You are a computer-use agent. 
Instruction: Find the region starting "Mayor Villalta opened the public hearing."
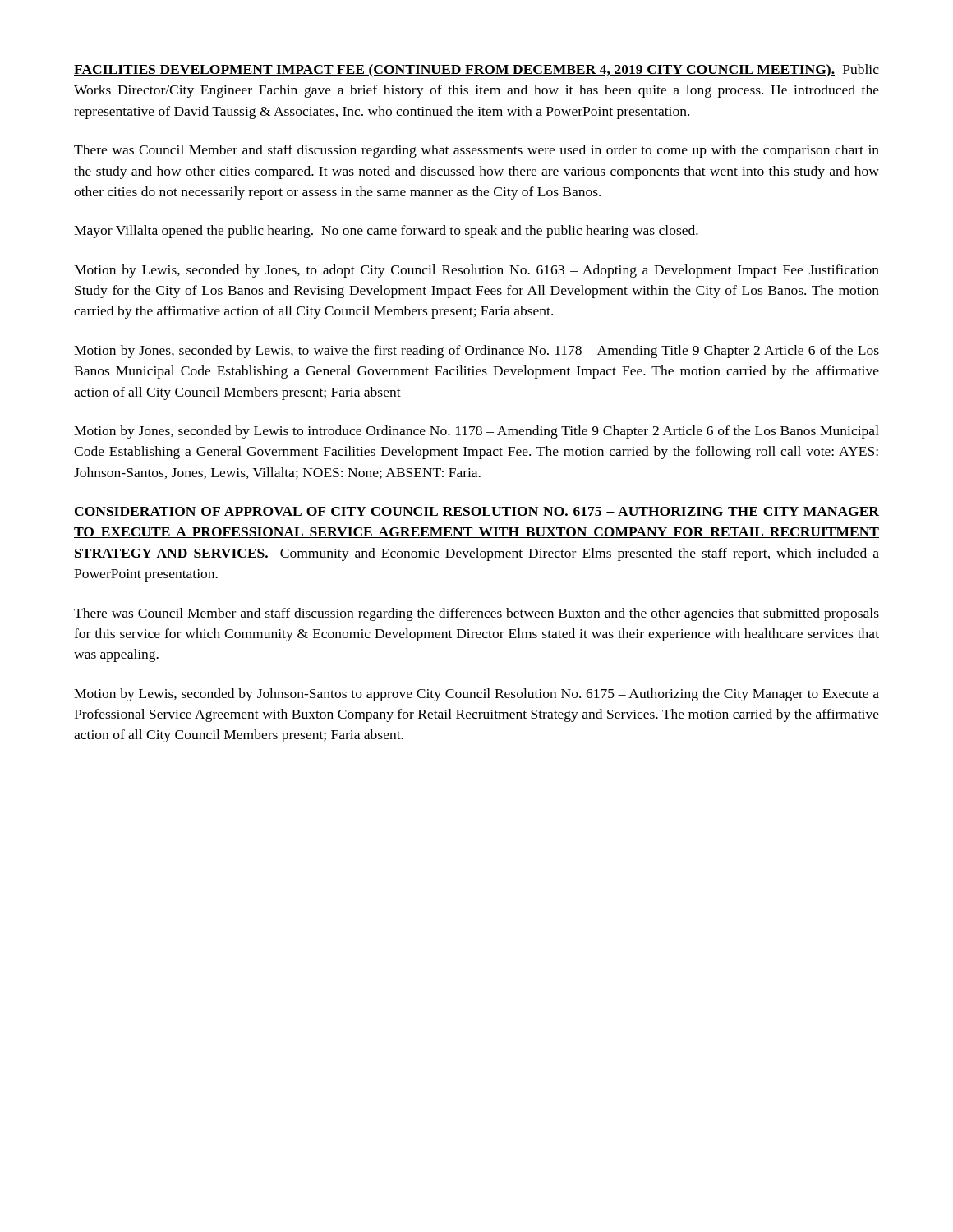[x=386, y=230]
